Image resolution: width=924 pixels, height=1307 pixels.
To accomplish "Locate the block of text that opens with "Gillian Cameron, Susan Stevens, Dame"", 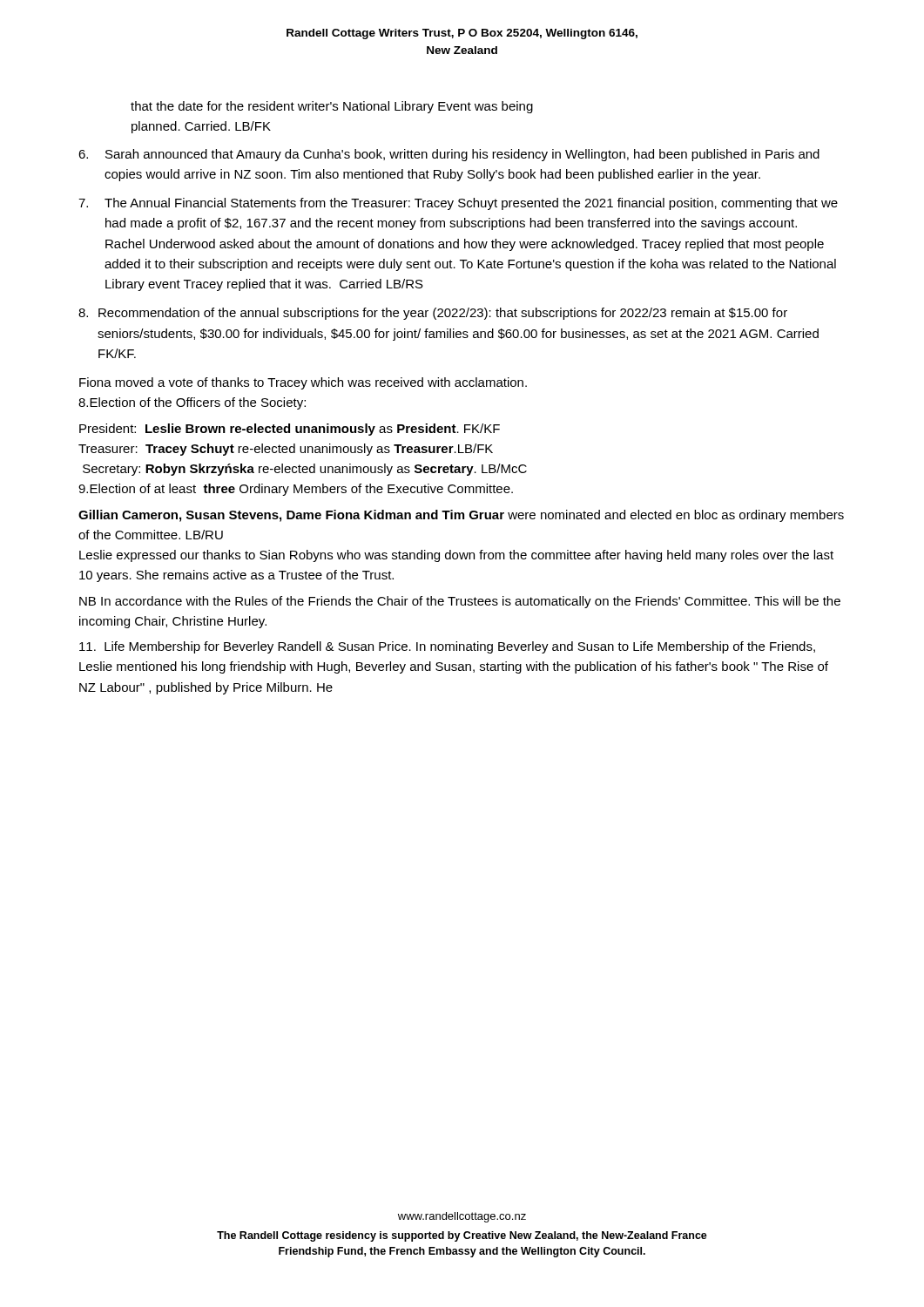I will click(461, 544).
